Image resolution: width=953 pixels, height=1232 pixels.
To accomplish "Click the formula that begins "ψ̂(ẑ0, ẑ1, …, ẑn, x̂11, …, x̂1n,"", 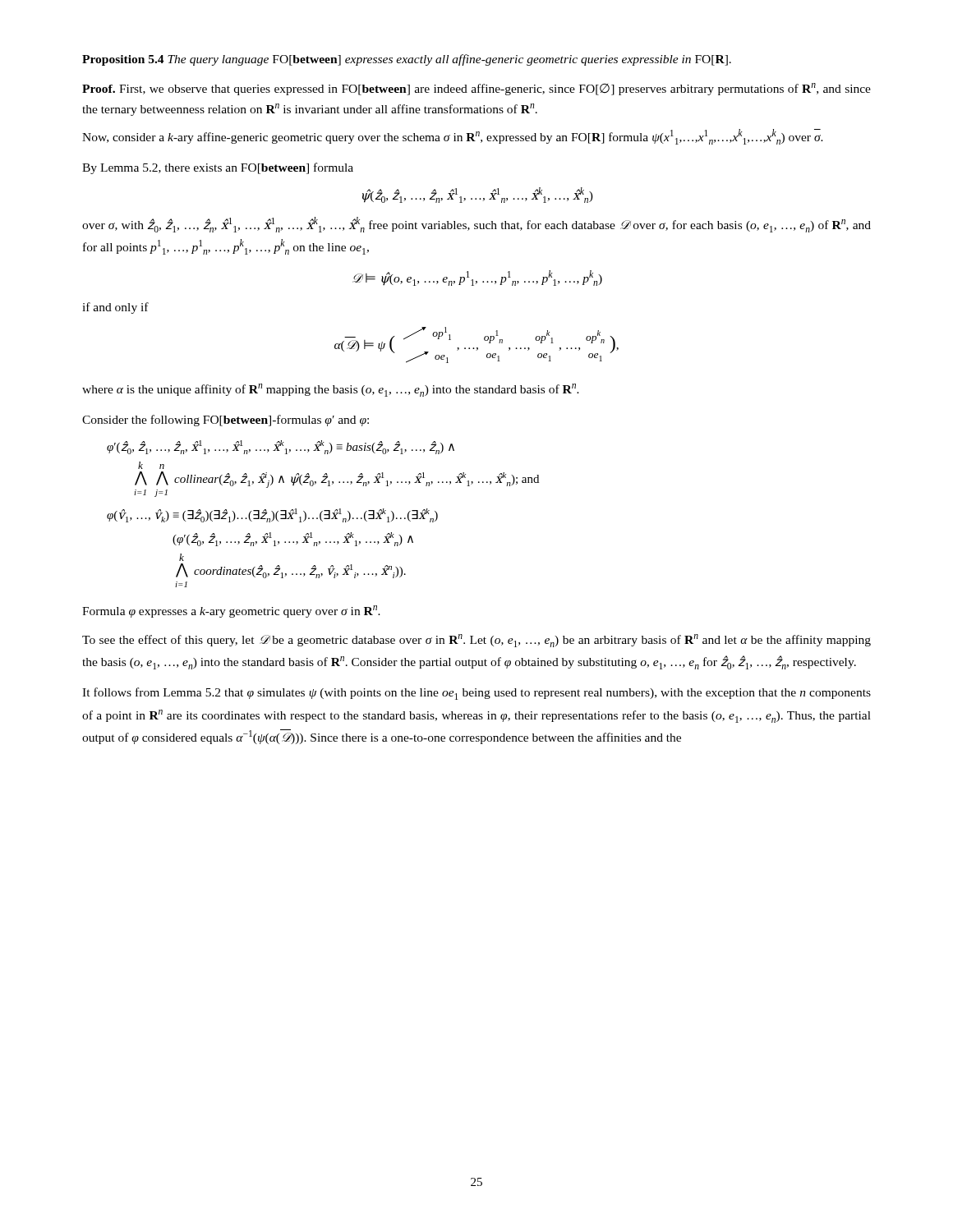I will pyautogui.click(x=476, y=196).
